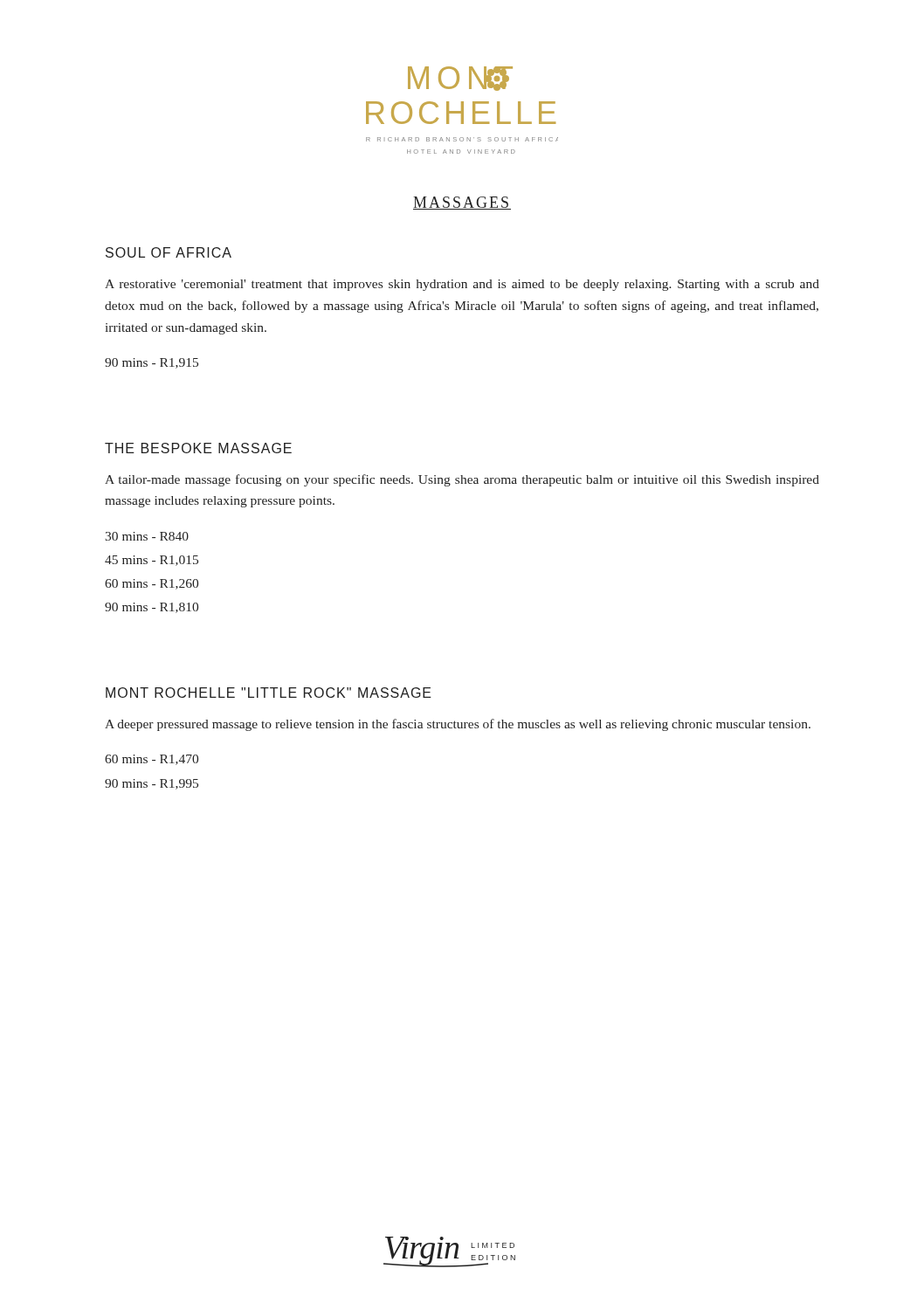Select the text starting "90 mins - R1,995"
Viewport: 924px width, 1310px height.
(x=152, y=783)
